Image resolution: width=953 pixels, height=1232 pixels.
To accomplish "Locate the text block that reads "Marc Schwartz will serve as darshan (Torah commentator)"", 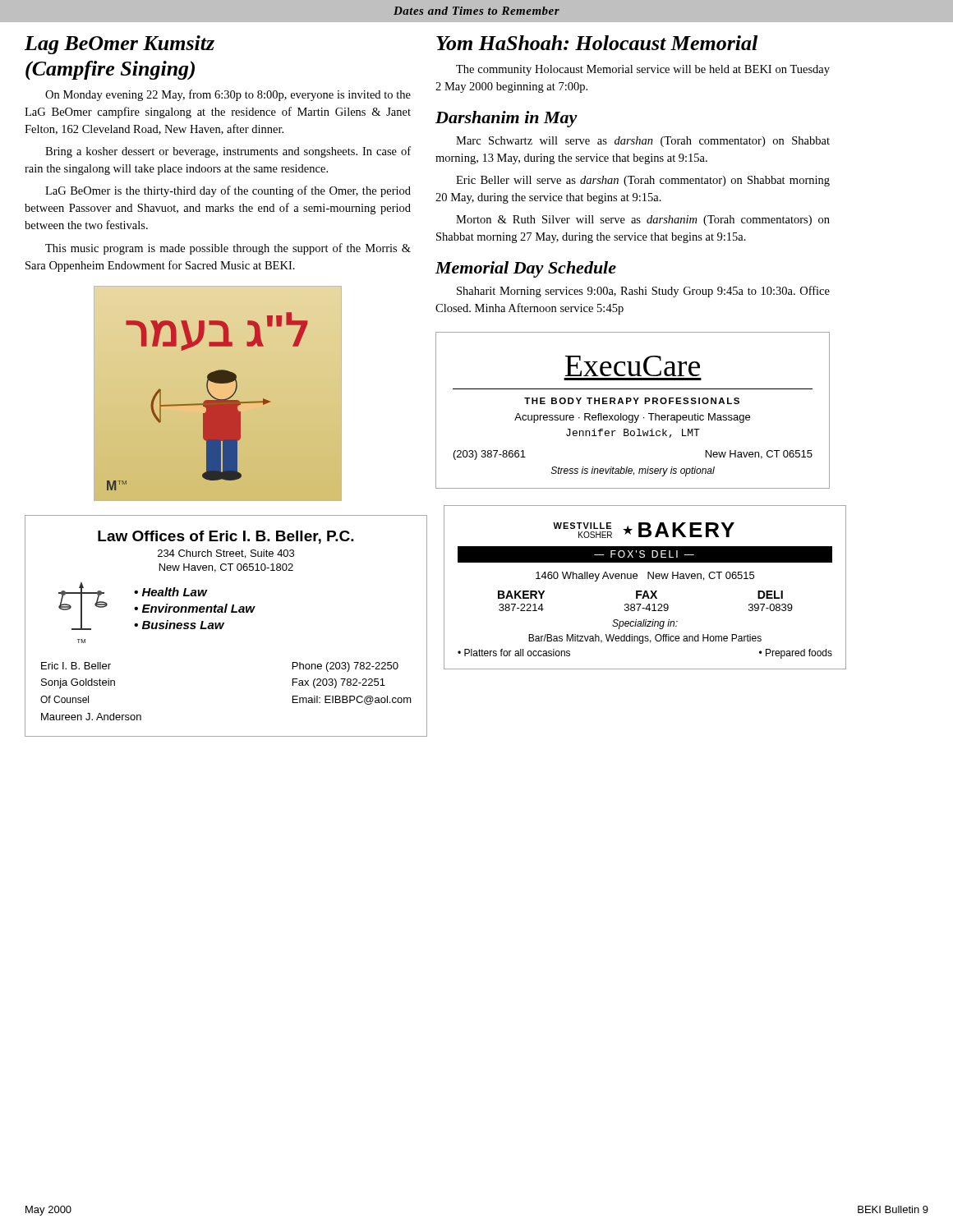I will coord(633,149).
